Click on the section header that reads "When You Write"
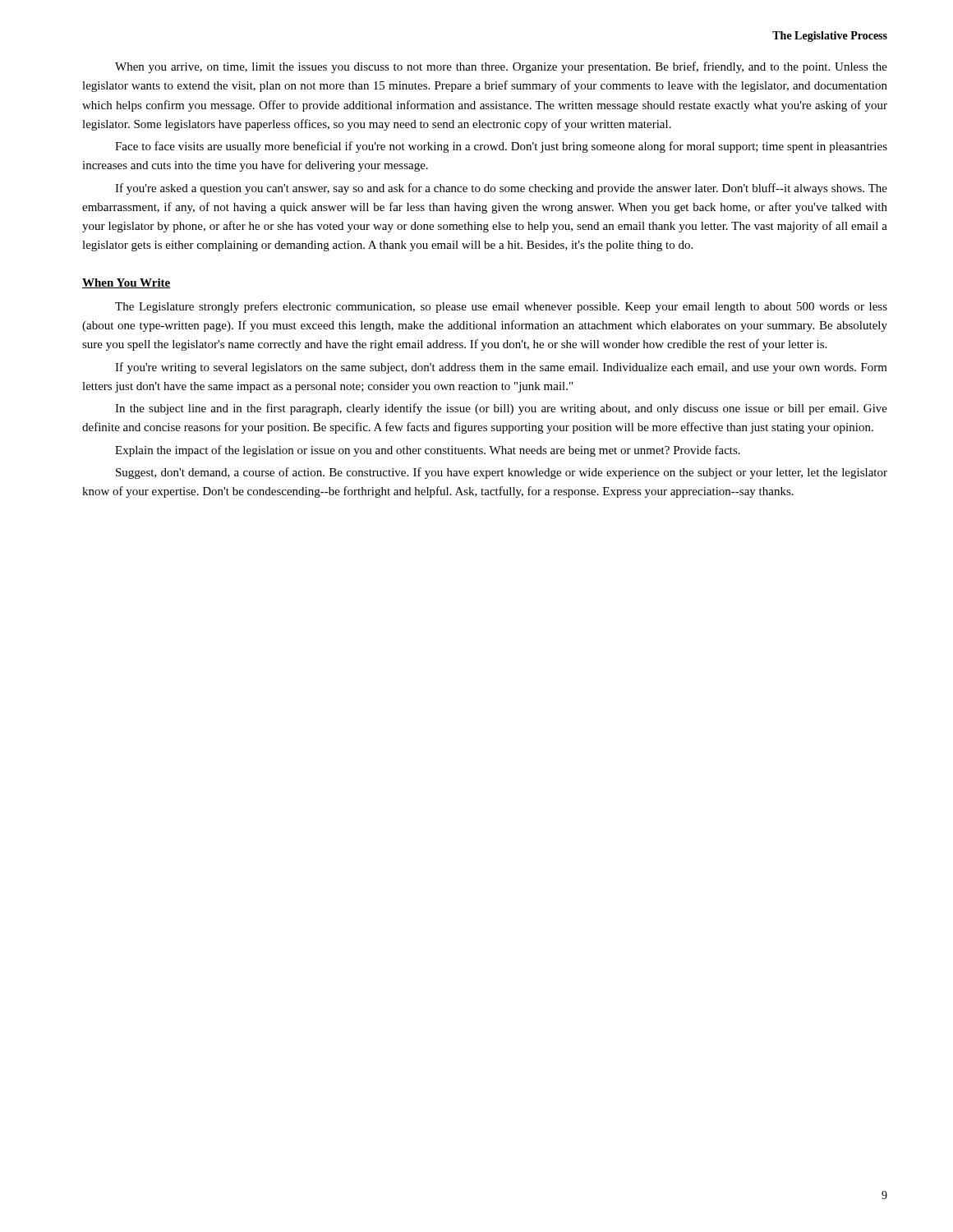This screenshot has height=1232, width=953. click(x=126, y=282)
